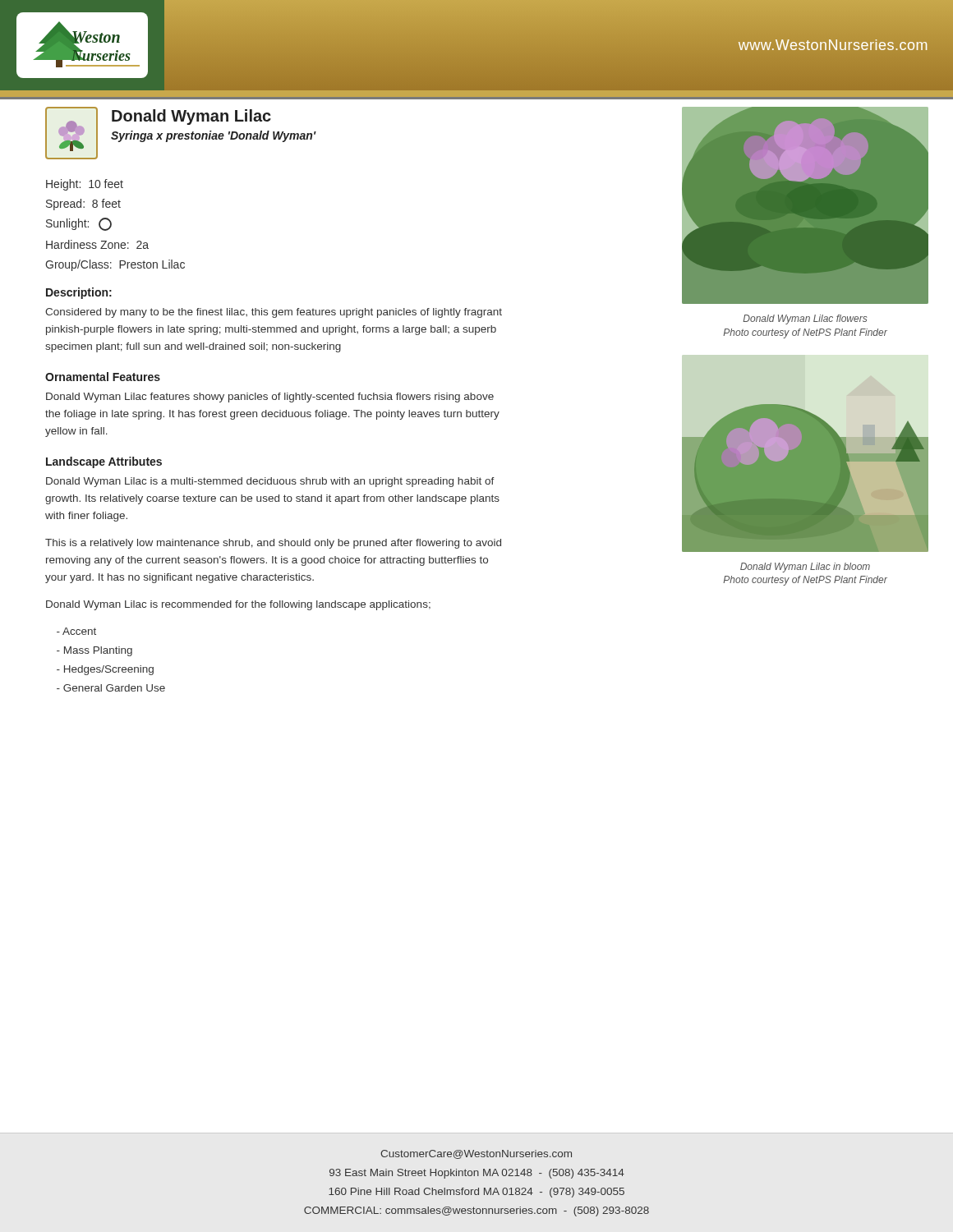Select the text containing "Spread: 8 feet"
Screen dimensions: 1232x953
pos(83,204)
